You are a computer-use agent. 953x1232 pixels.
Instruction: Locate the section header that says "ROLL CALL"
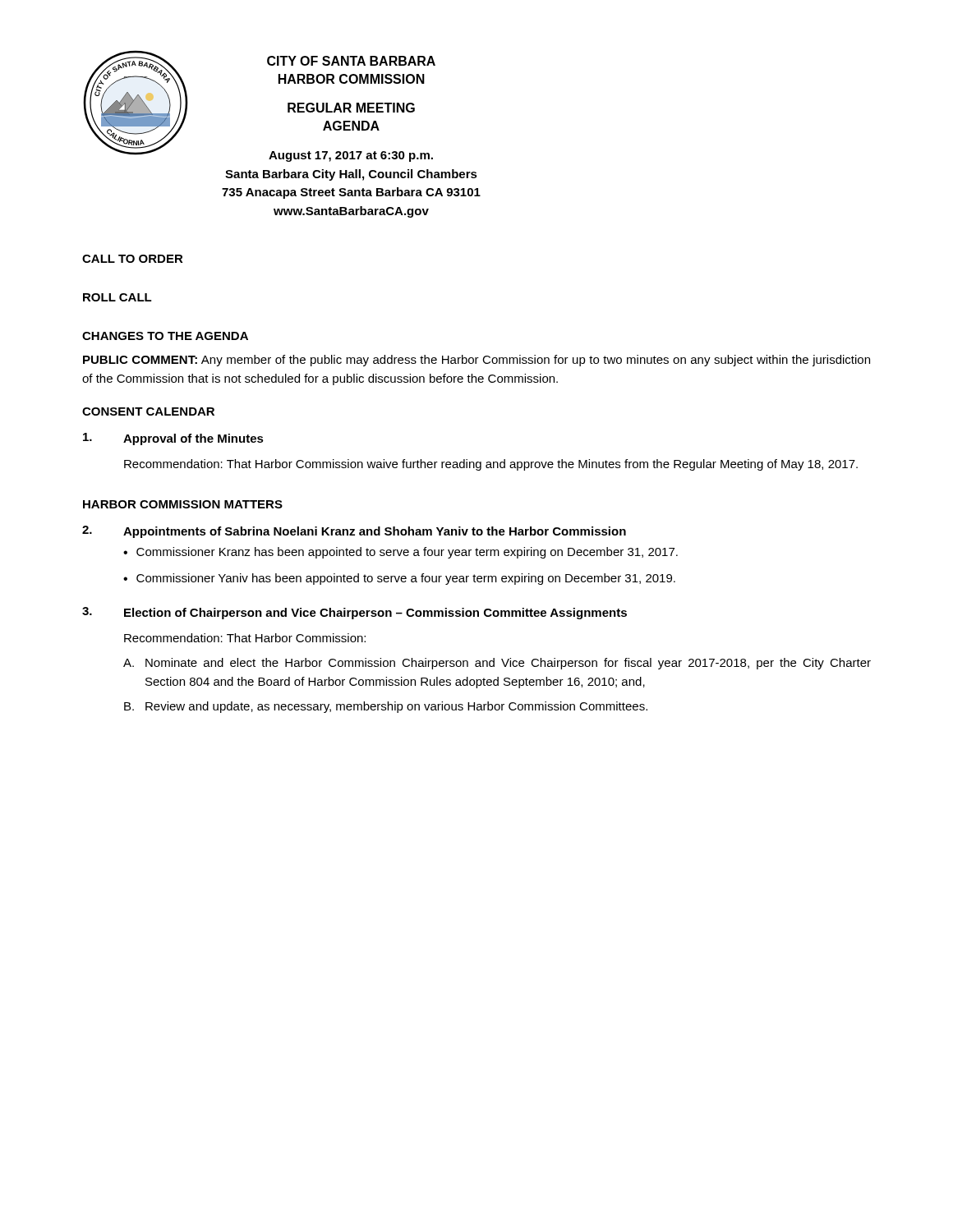(x=117, y=297)
